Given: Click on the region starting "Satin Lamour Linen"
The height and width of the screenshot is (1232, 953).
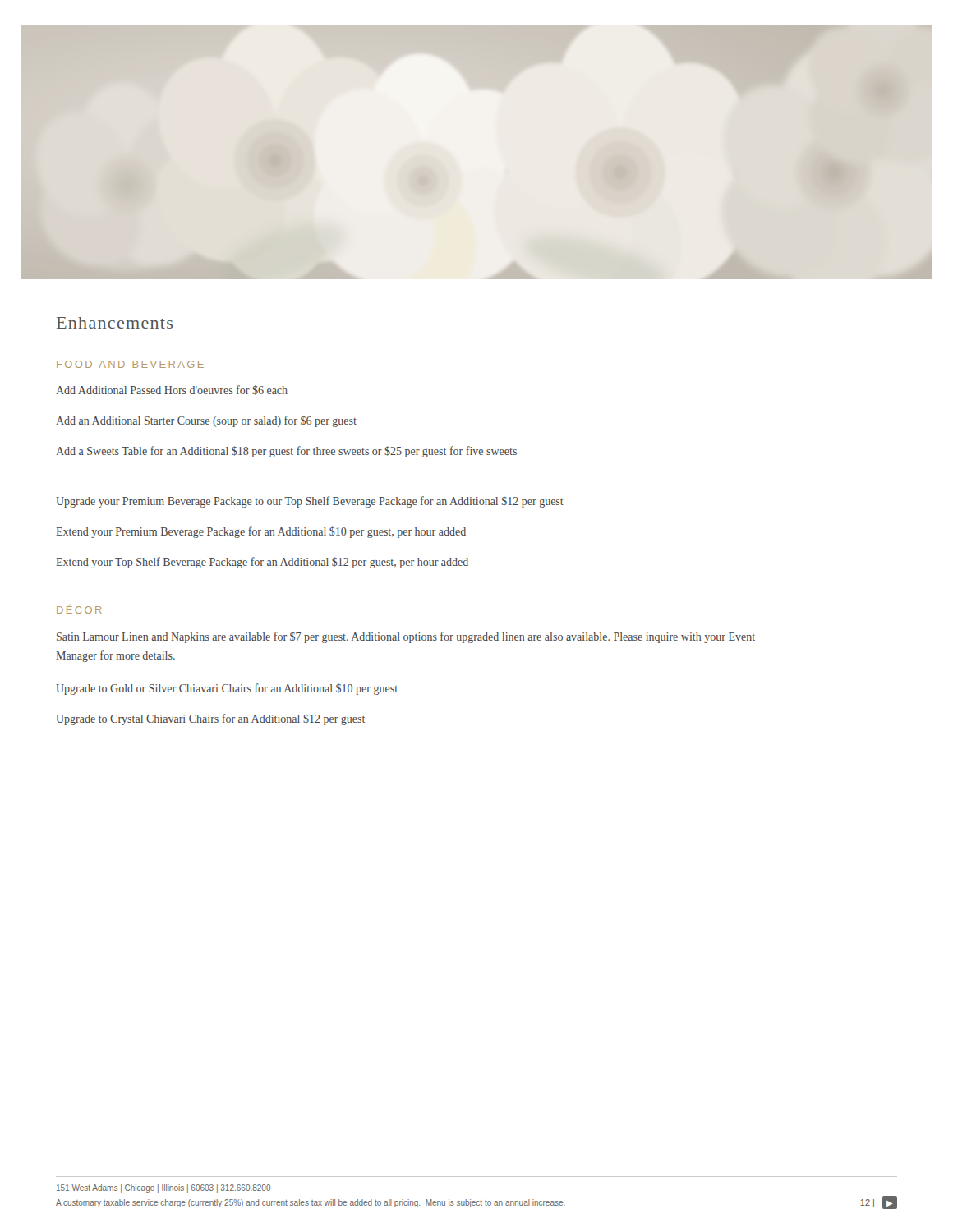Looking at the screenshot, I should (405, 646).
